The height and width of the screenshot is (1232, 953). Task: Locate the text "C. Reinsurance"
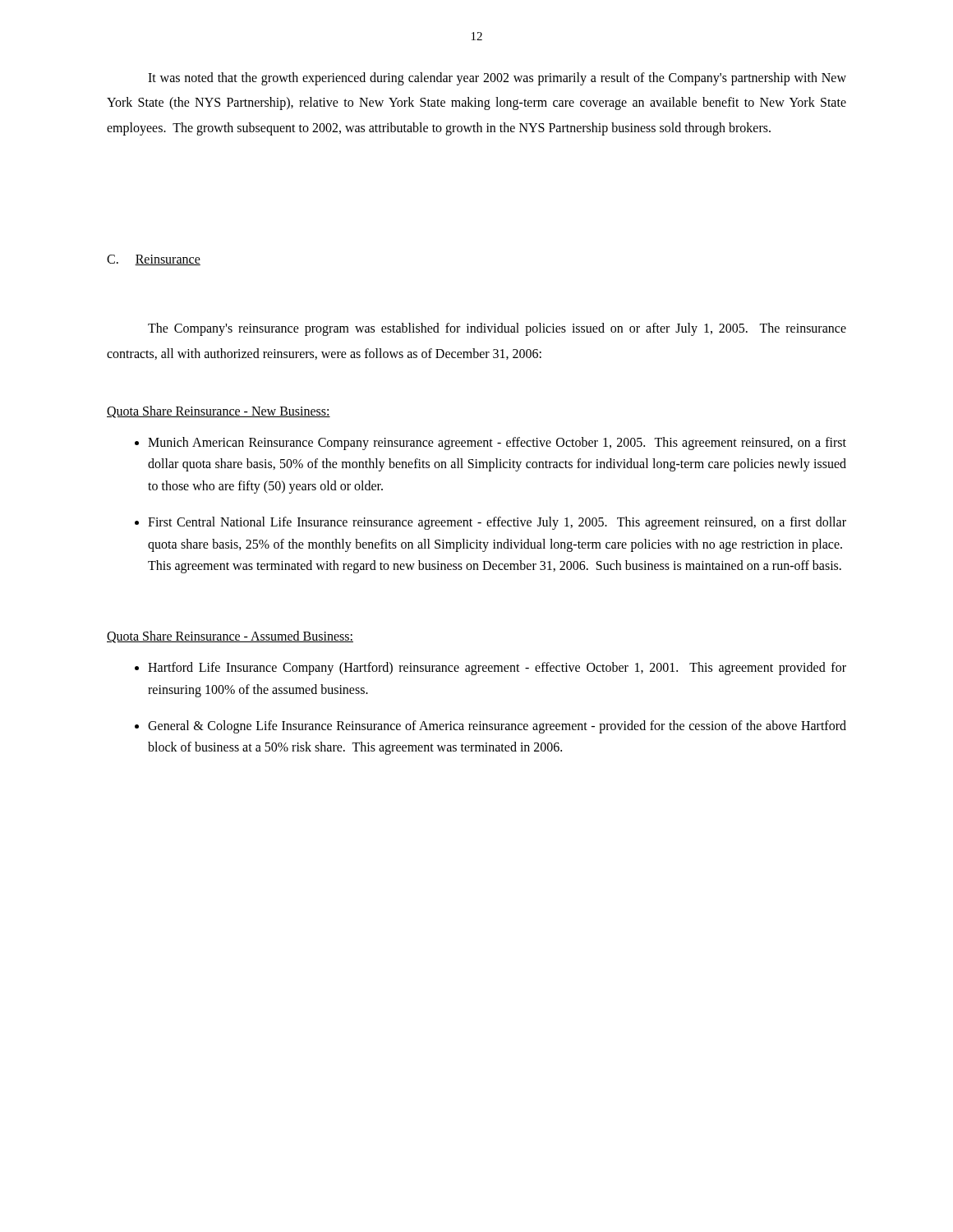coord(154,259)
